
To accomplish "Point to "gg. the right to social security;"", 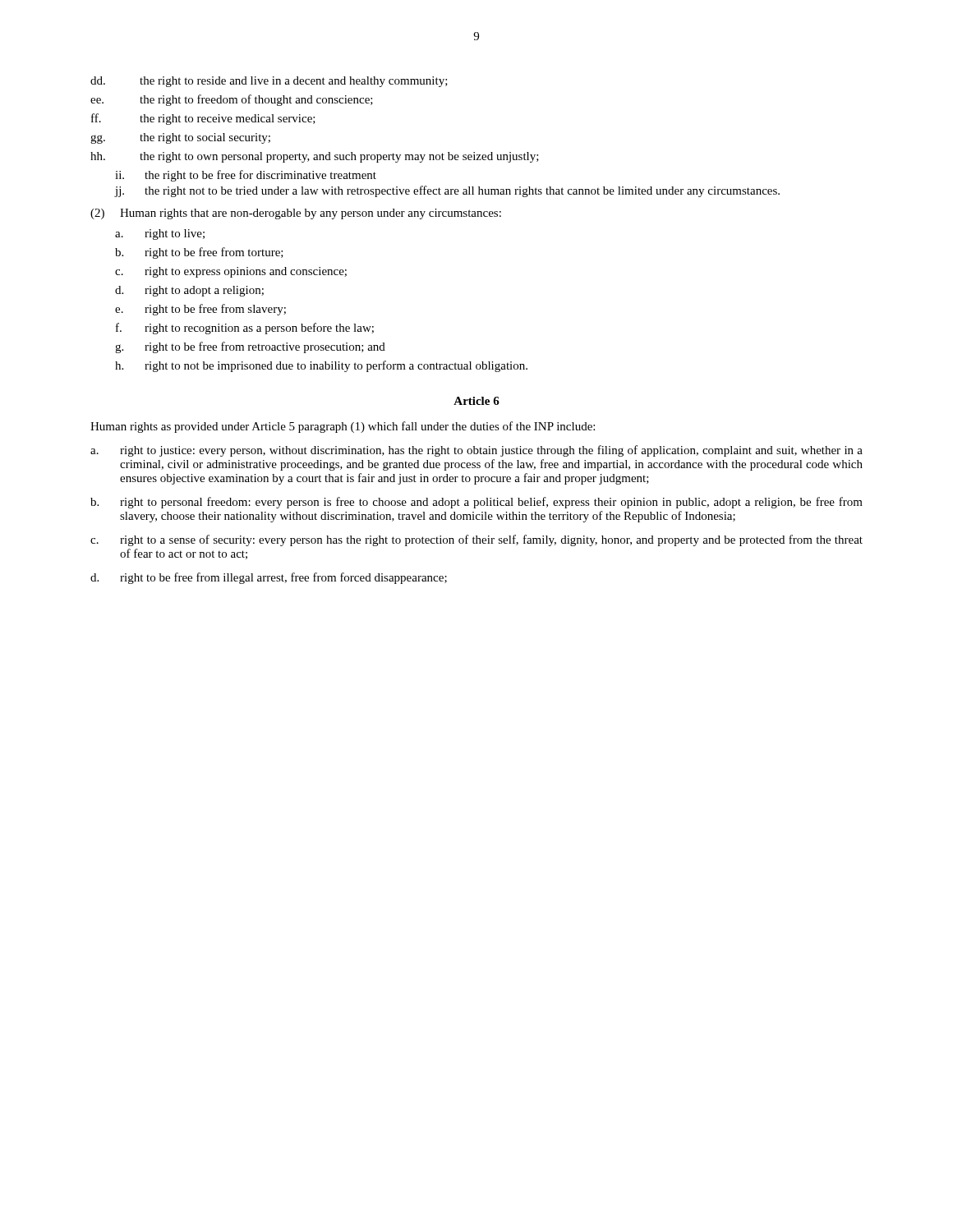I will click(x=180, y=138).
